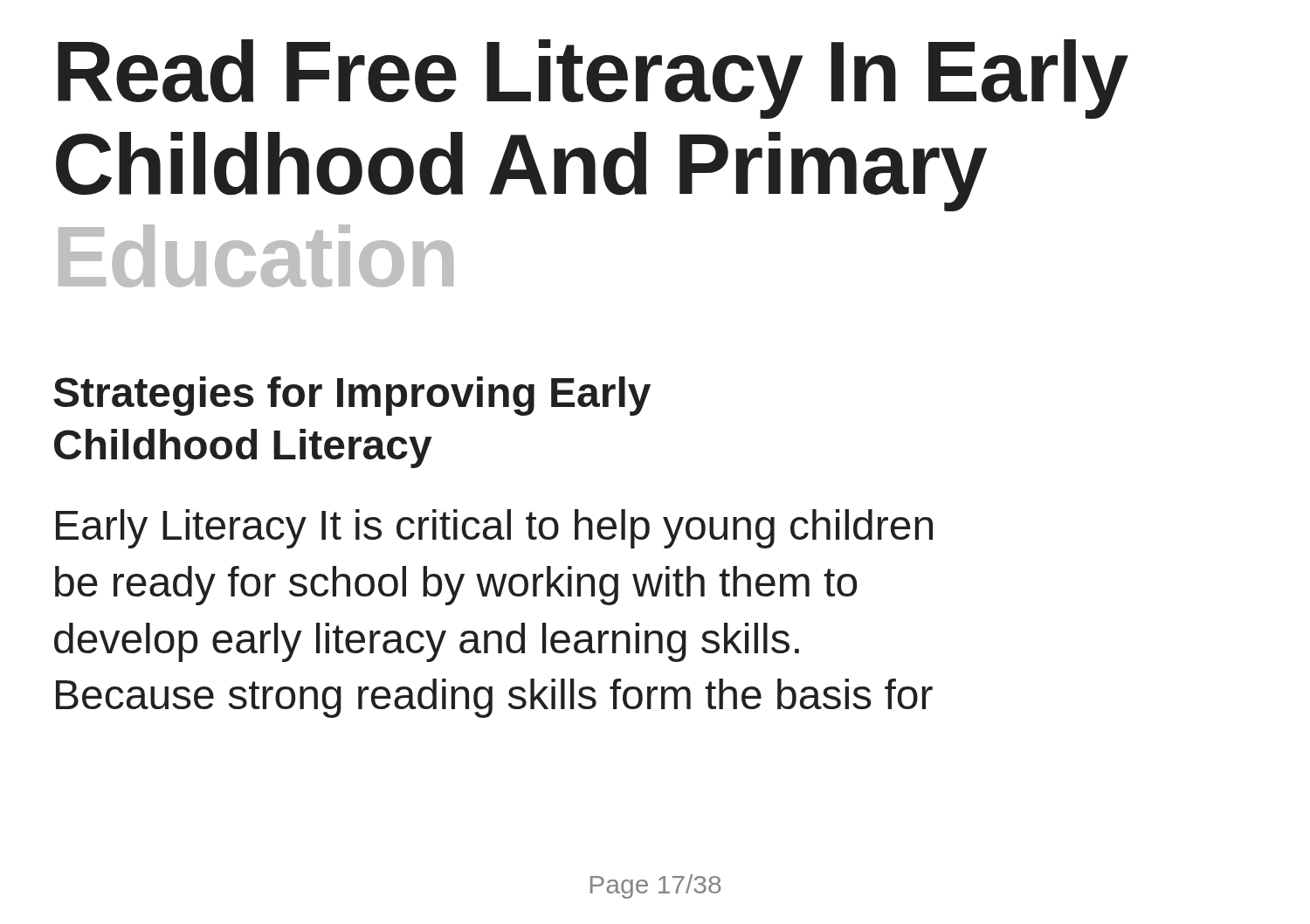Screen dimensions: 924x1310
Task: Locate the block of text that opens with "Early Literacy It is critical"
Action: click(498, 611)
